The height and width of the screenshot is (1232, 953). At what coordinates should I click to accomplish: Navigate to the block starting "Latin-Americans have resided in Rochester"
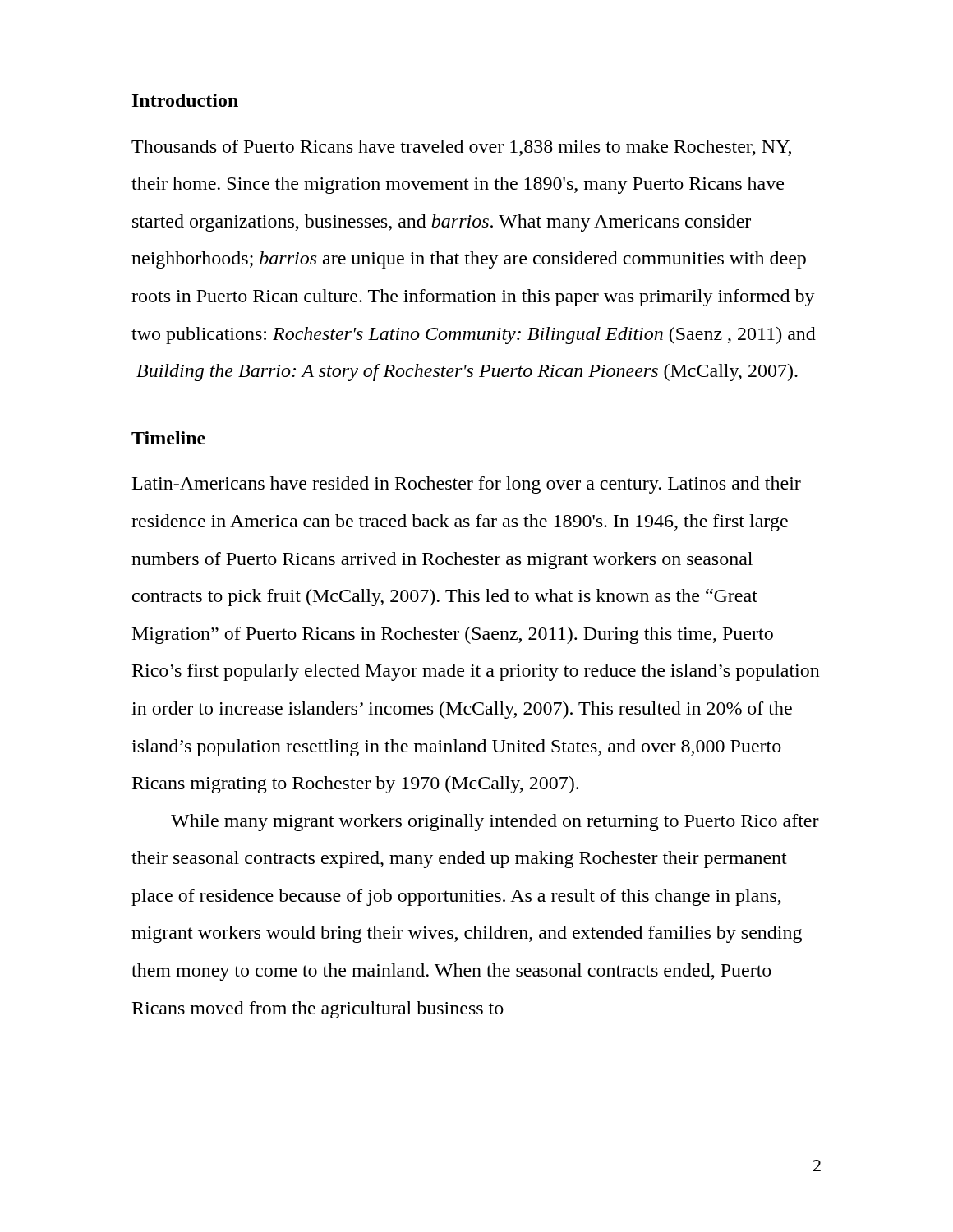476,633
